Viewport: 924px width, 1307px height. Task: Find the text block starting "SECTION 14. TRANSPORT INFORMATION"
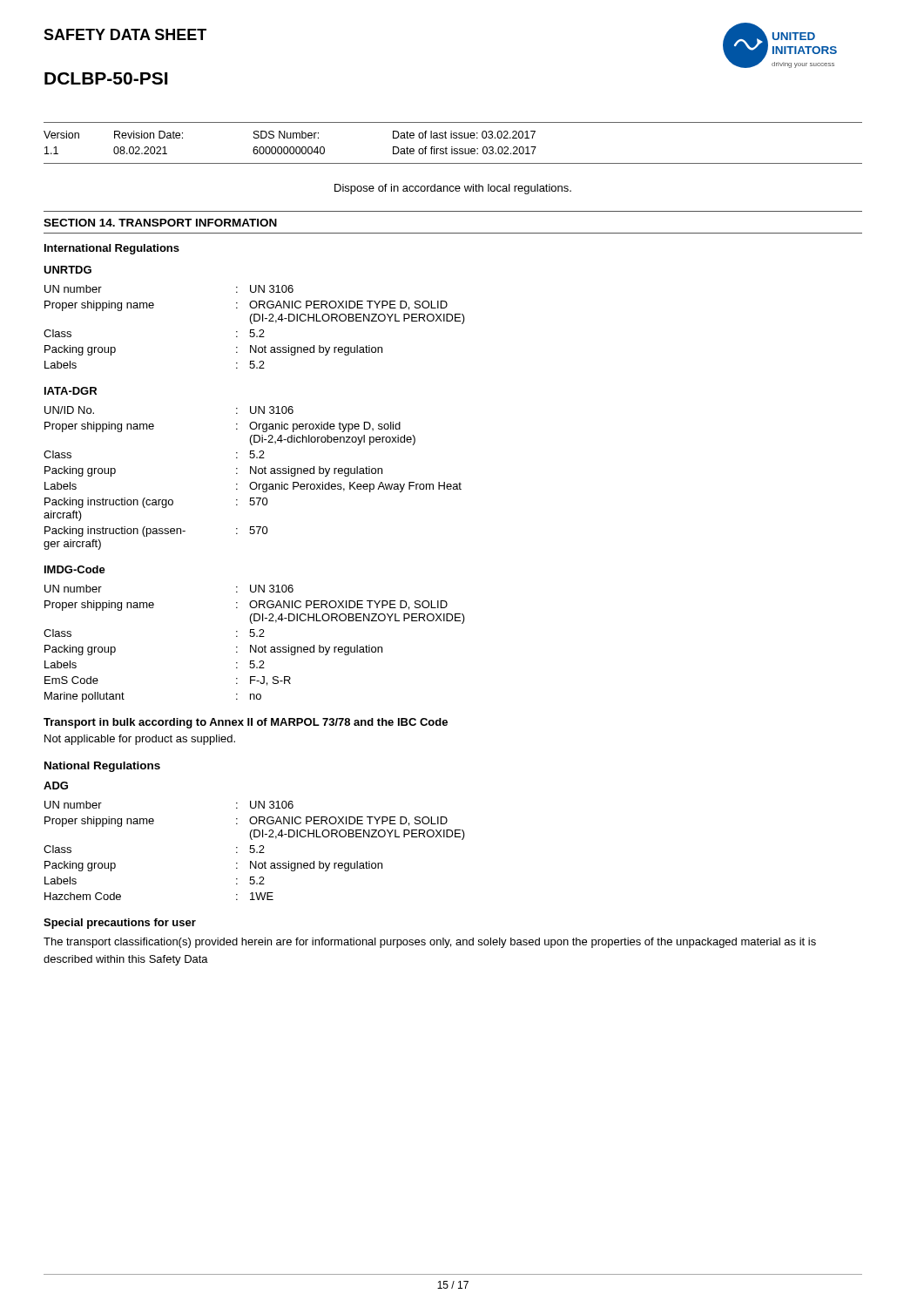160,223
